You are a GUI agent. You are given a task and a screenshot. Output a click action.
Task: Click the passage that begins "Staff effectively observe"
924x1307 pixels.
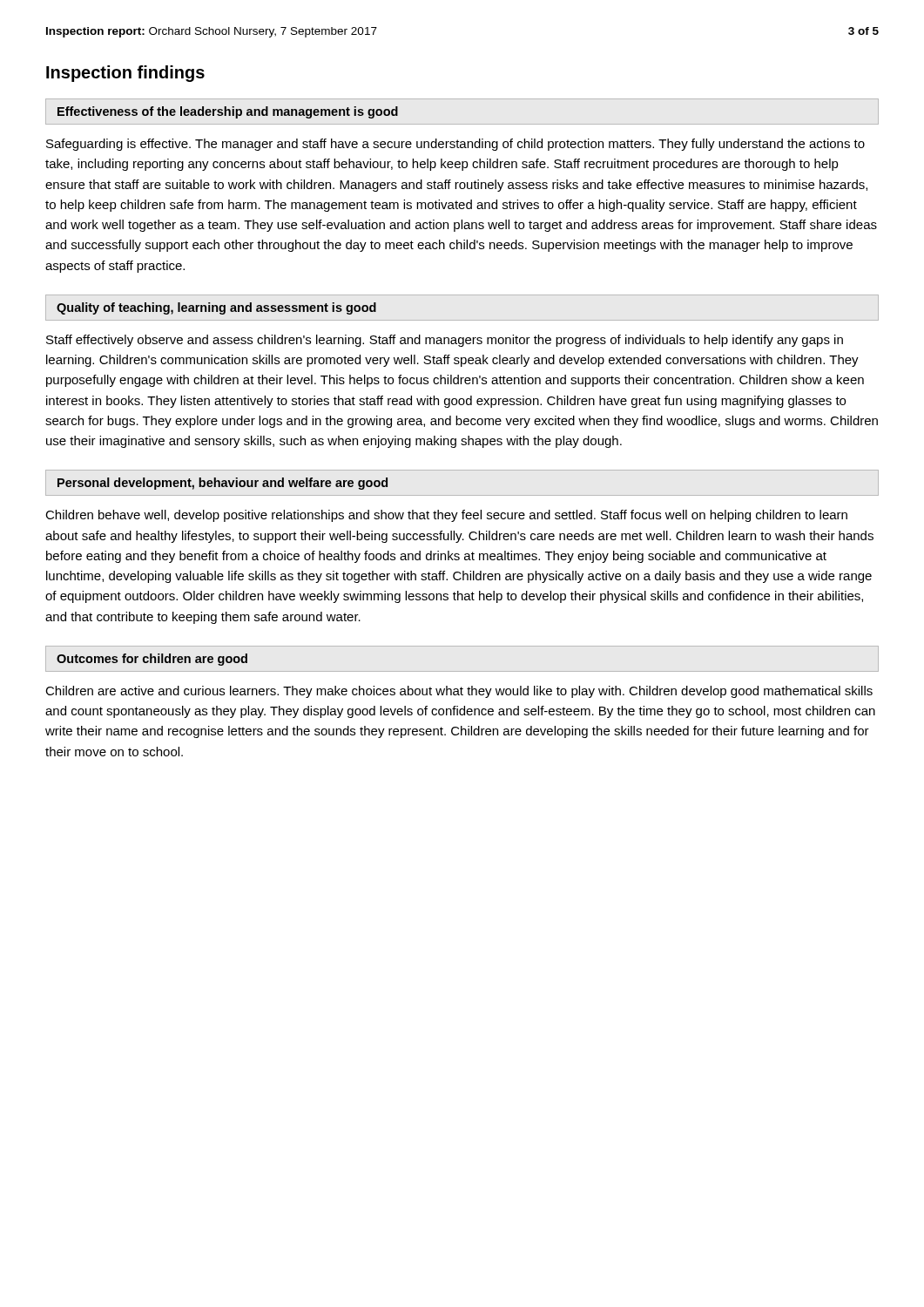click(x=462, y=390)
